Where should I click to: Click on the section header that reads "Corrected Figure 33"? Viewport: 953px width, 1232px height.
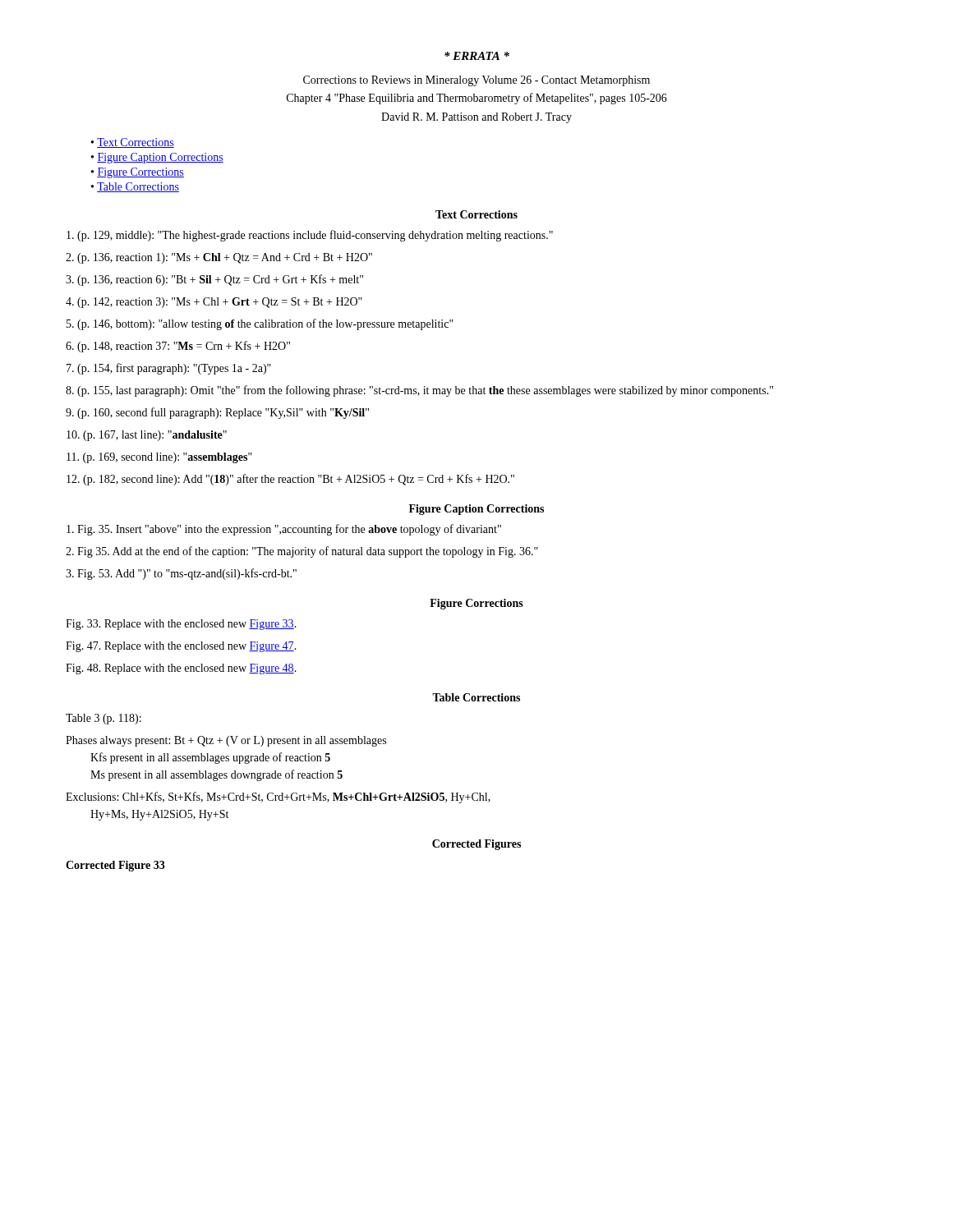coord(115,865)
